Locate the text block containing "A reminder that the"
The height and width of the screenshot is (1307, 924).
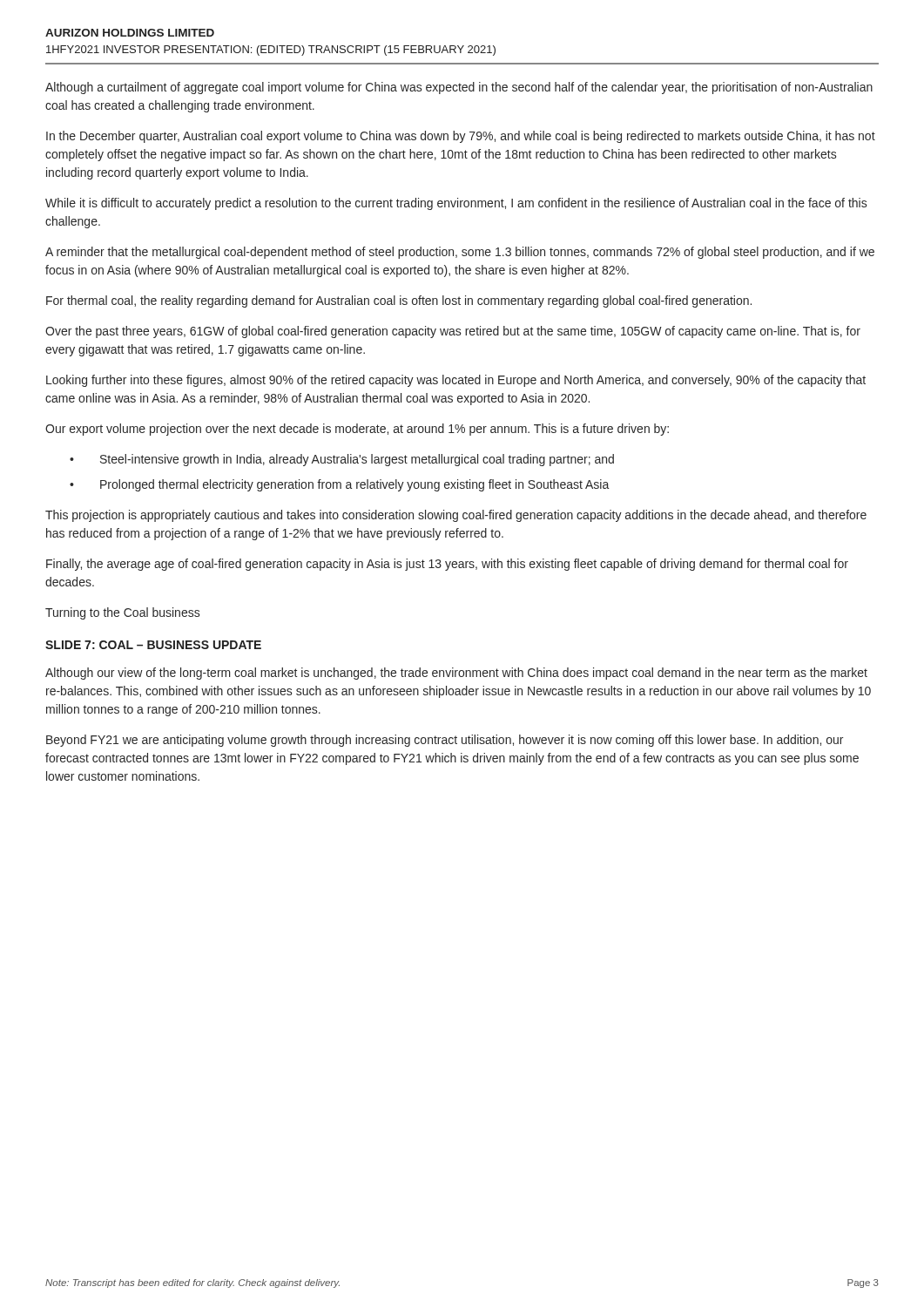[460, 261]
